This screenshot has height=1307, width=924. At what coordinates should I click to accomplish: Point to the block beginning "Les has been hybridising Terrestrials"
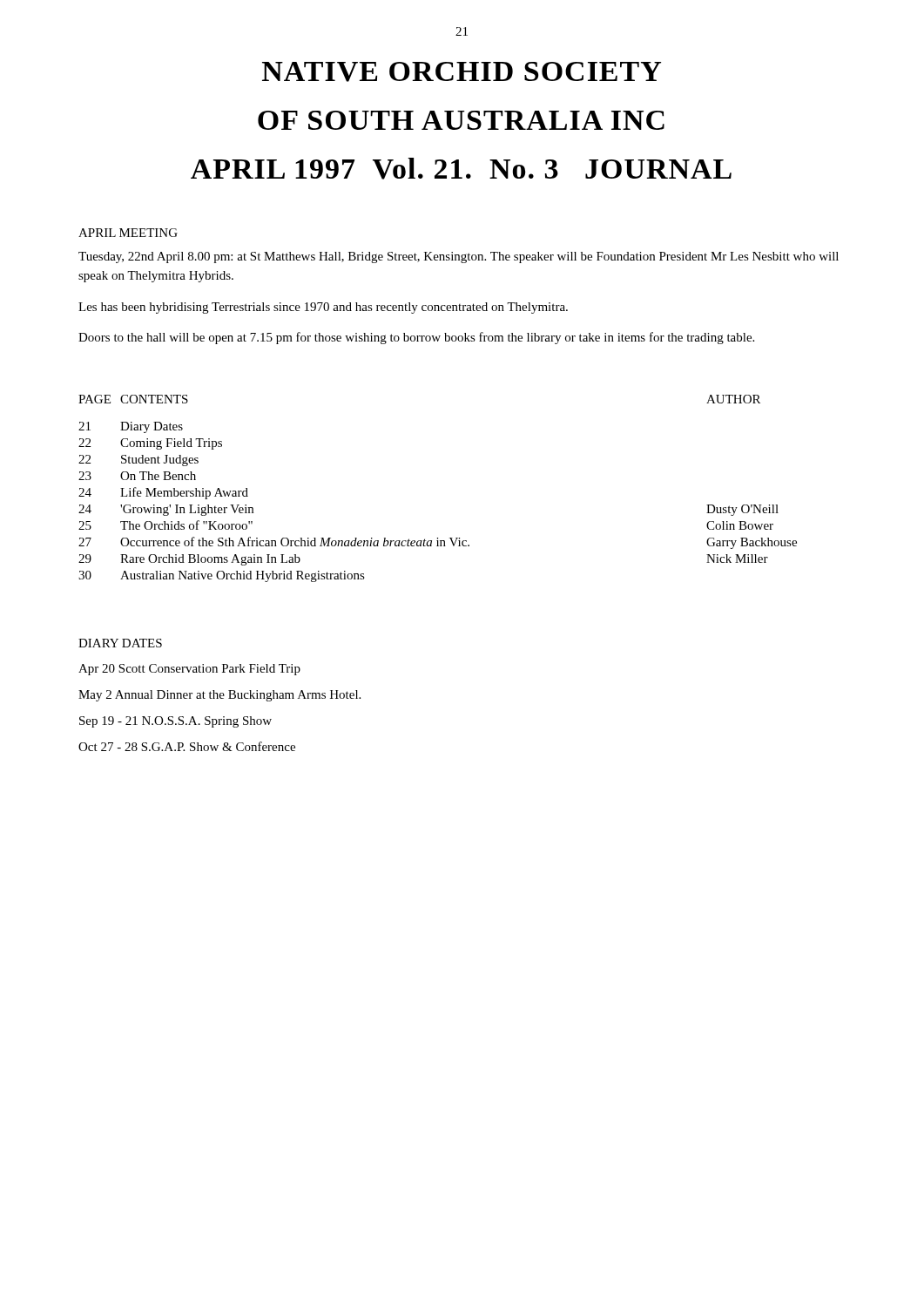point(323,306)
